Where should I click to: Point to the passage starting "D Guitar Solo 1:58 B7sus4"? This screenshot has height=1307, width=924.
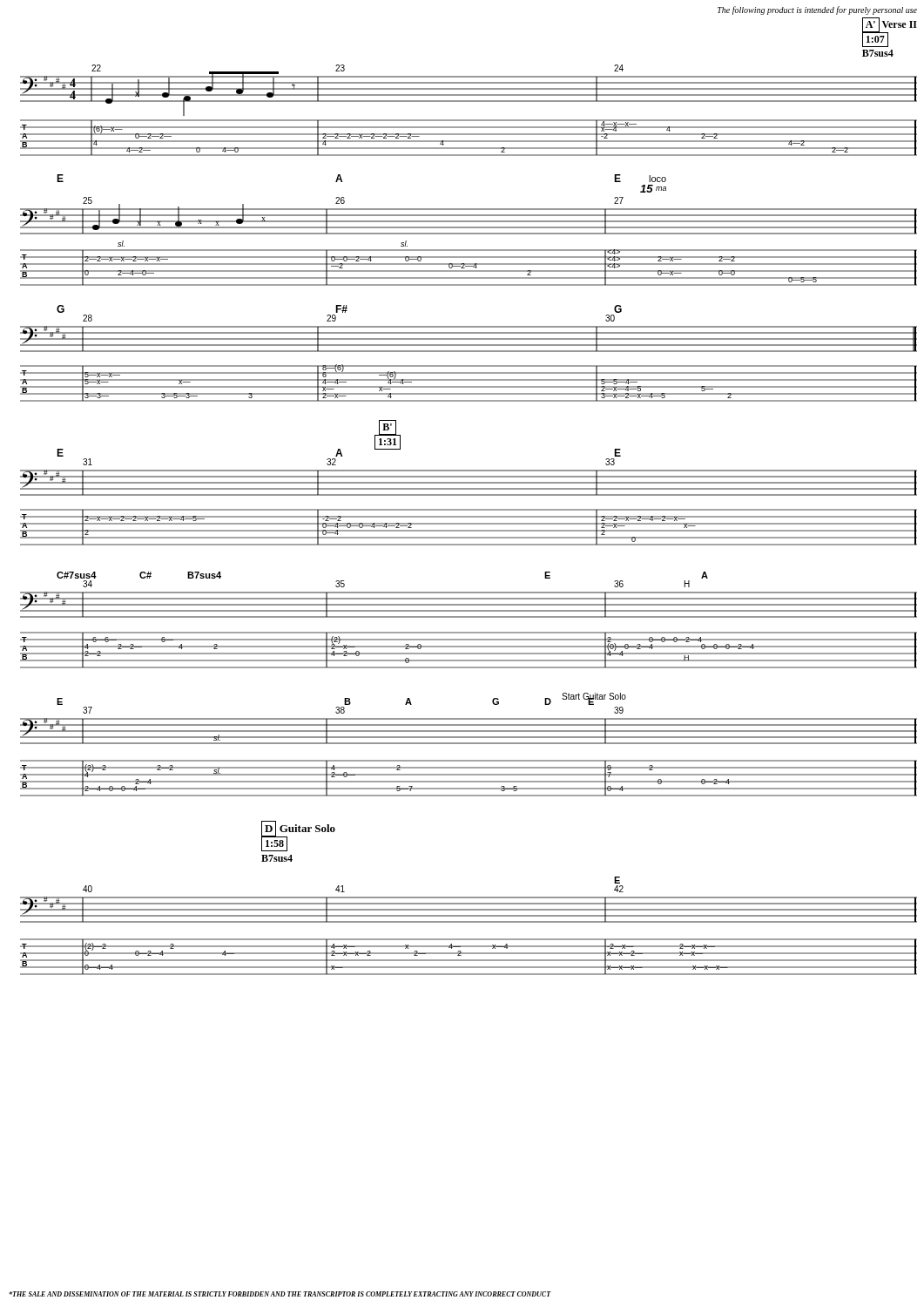point(298,843)
